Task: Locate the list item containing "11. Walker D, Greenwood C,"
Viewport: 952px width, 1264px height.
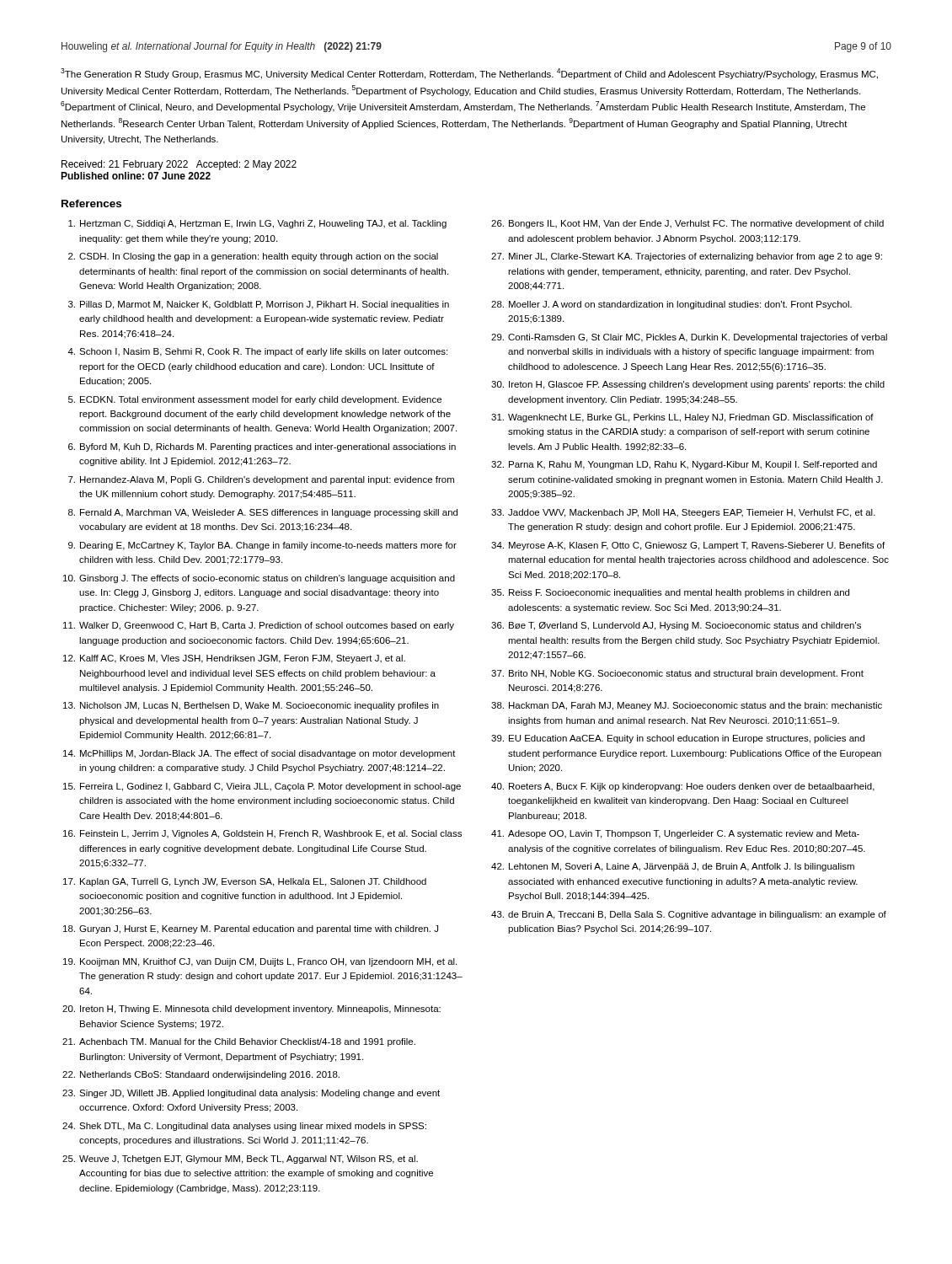Action: pyautogui.click(x=262, y=633)
